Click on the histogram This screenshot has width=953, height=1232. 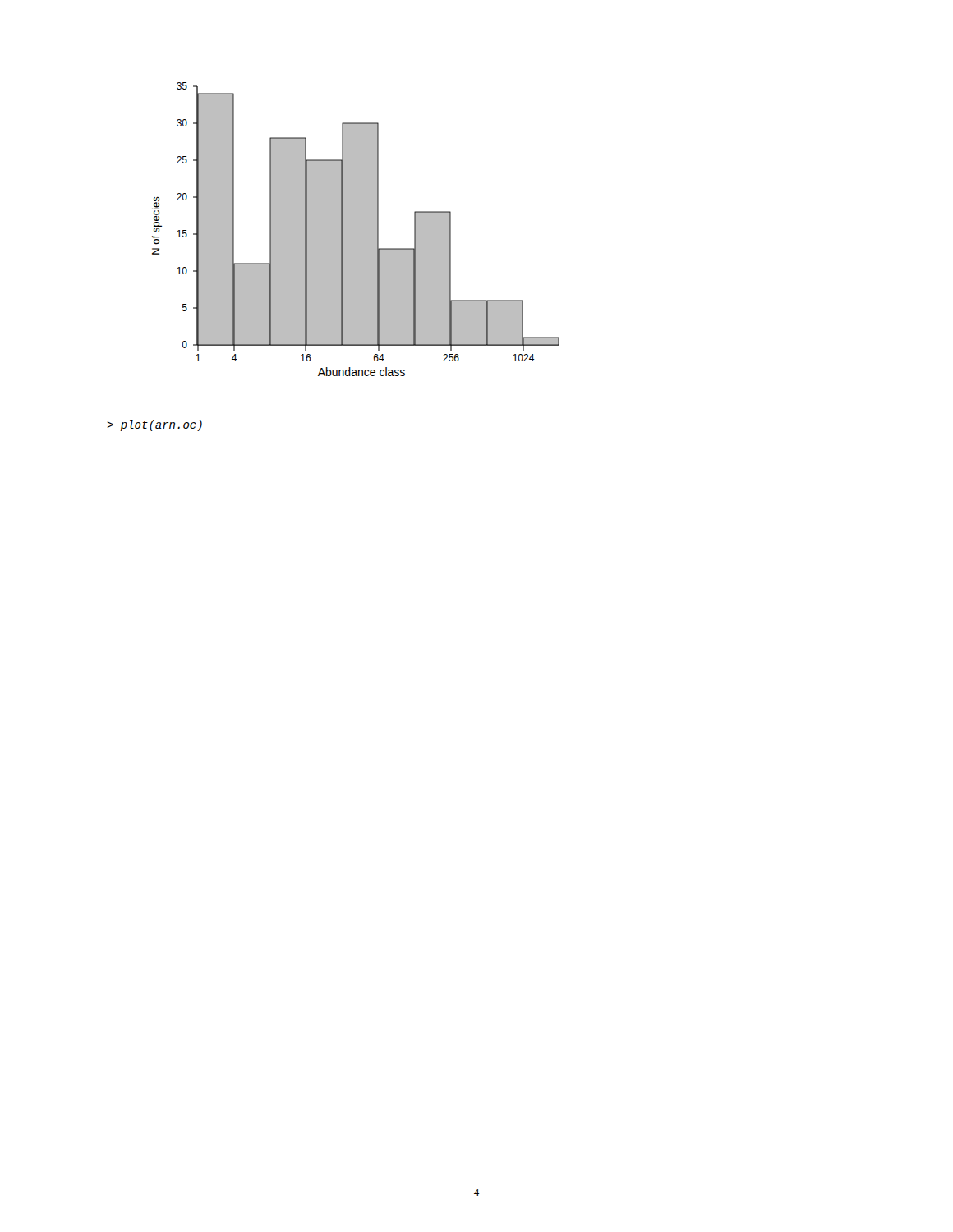(x=361, y=234)
